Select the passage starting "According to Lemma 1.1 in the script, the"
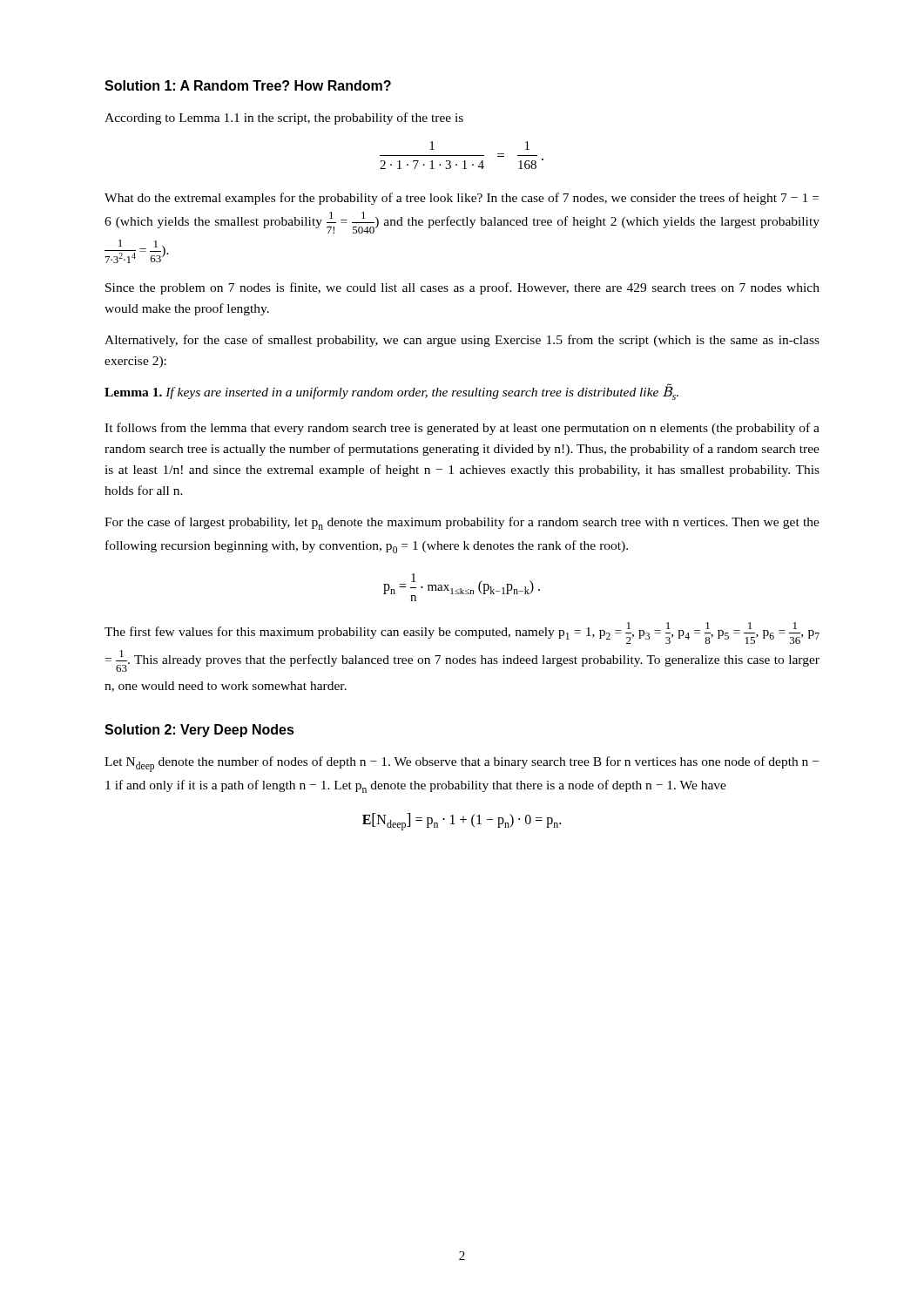 click(x=462, y=118)
